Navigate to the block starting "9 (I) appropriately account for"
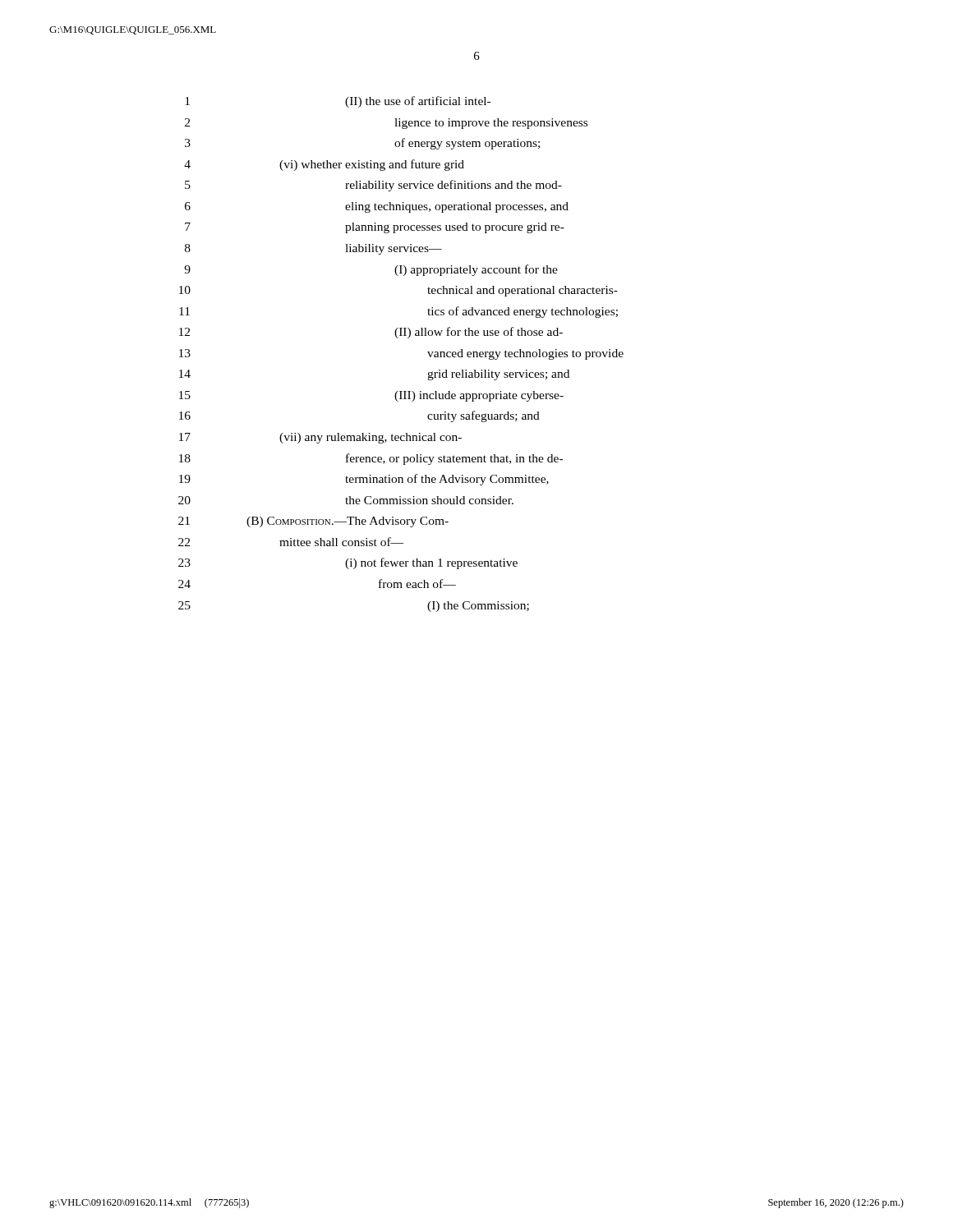953x1232 pixels. [513, 269]
